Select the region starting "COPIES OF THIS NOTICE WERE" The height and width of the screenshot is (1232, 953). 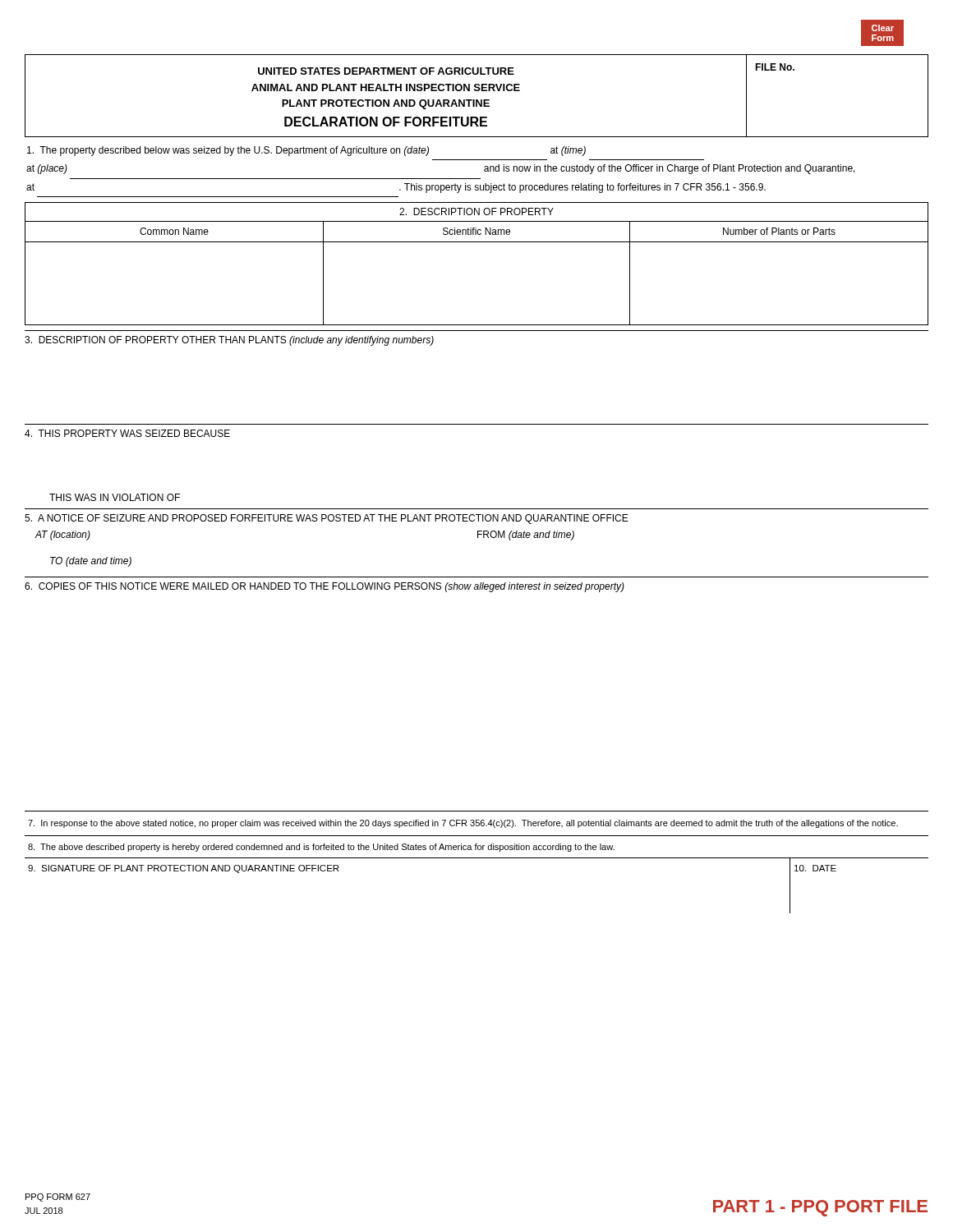click(325, 587)
